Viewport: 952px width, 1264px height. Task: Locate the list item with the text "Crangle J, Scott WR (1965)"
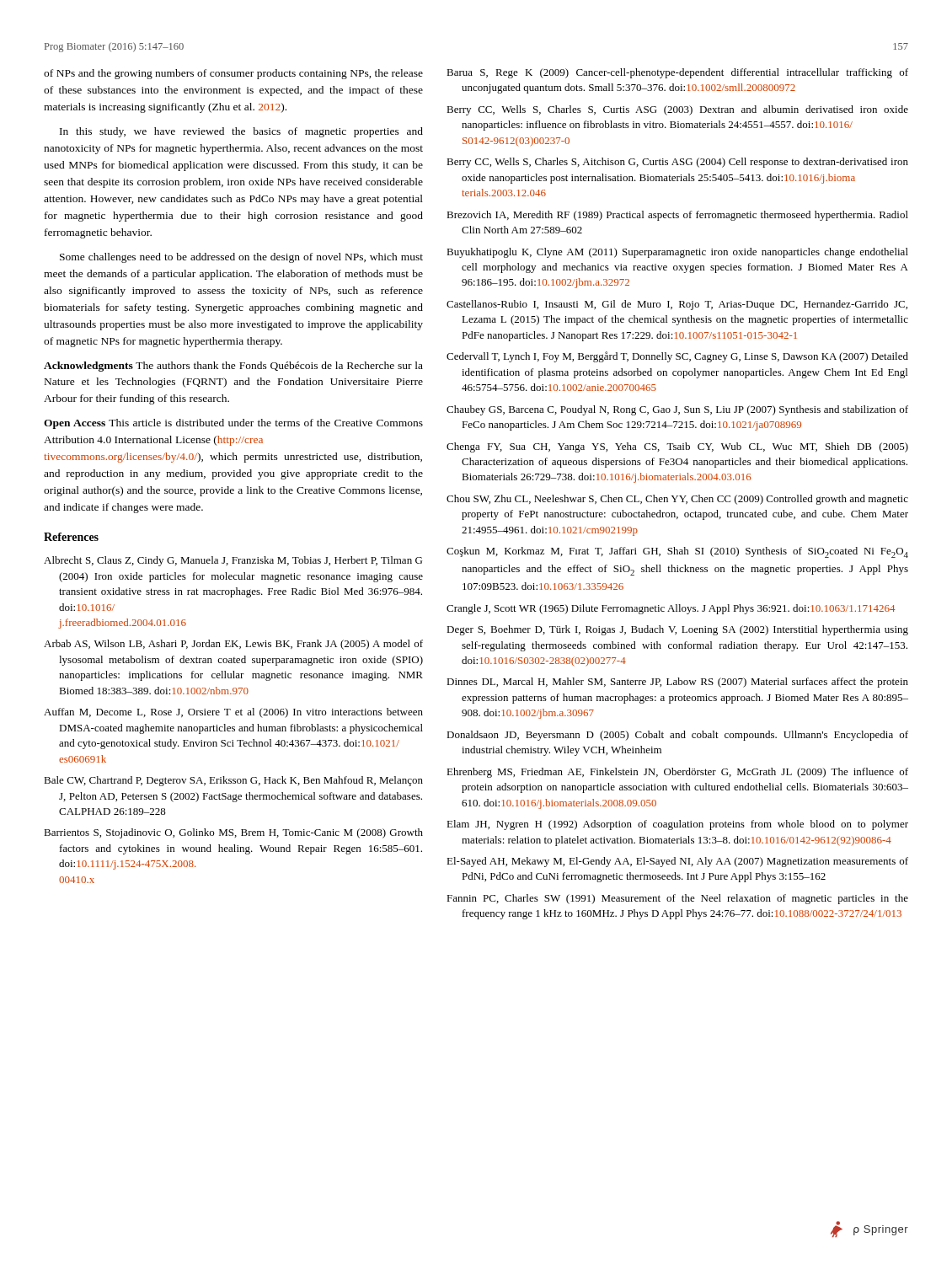coord(671,608)
